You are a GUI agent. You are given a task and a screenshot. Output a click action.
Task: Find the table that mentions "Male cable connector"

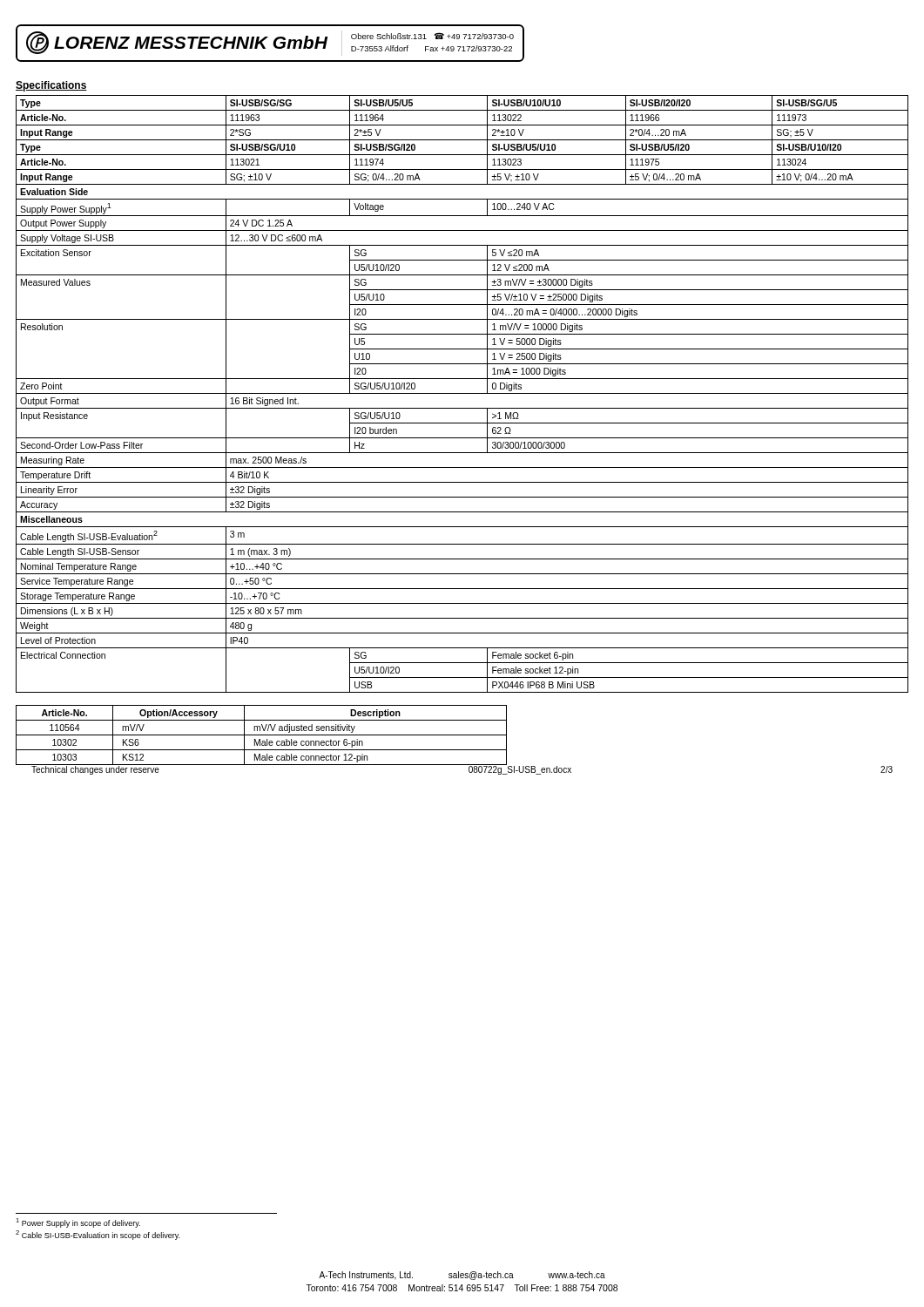click(x=462, y=735)
